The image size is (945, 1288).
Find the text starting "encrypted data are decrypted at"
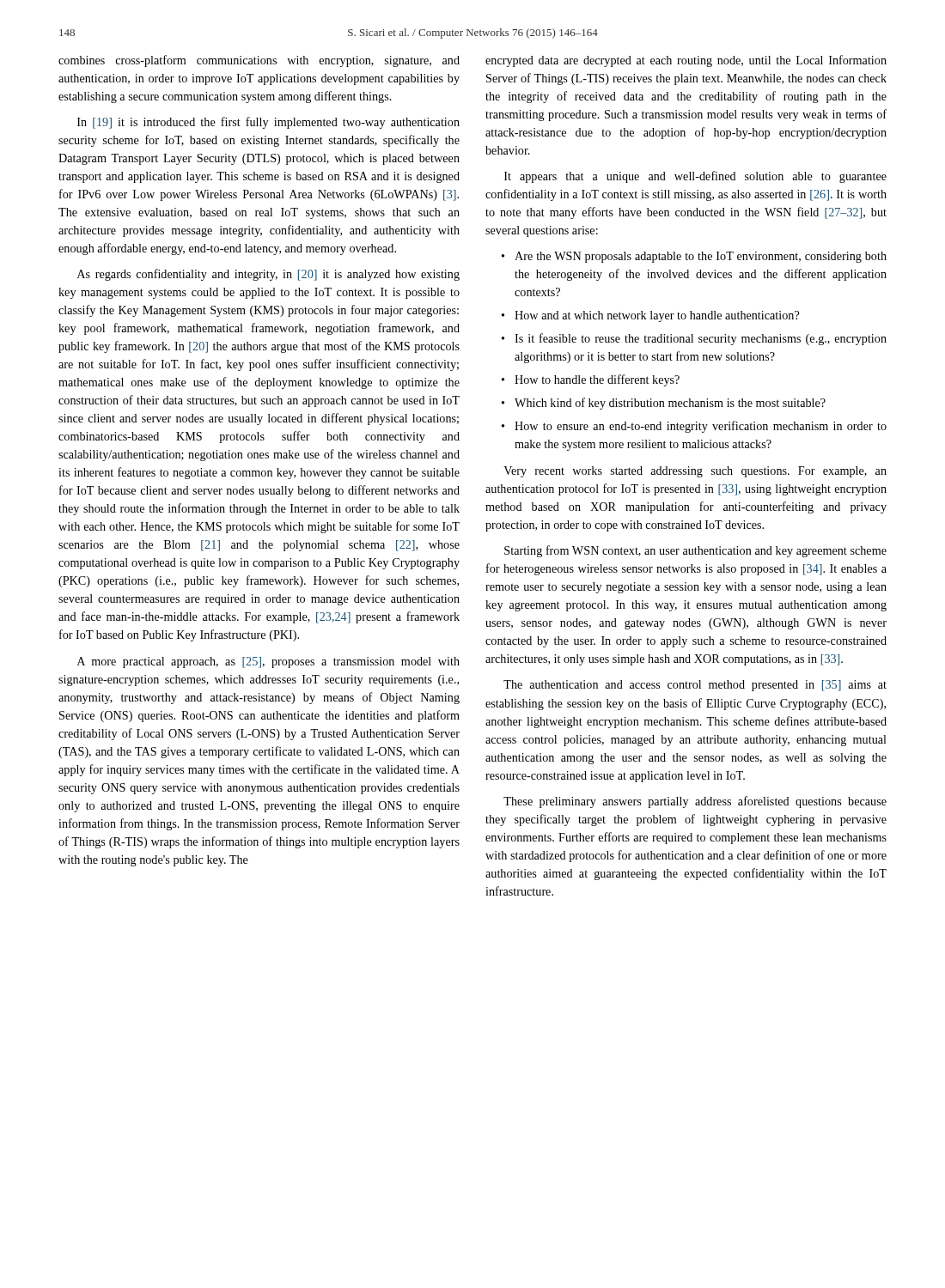[686, 106]
